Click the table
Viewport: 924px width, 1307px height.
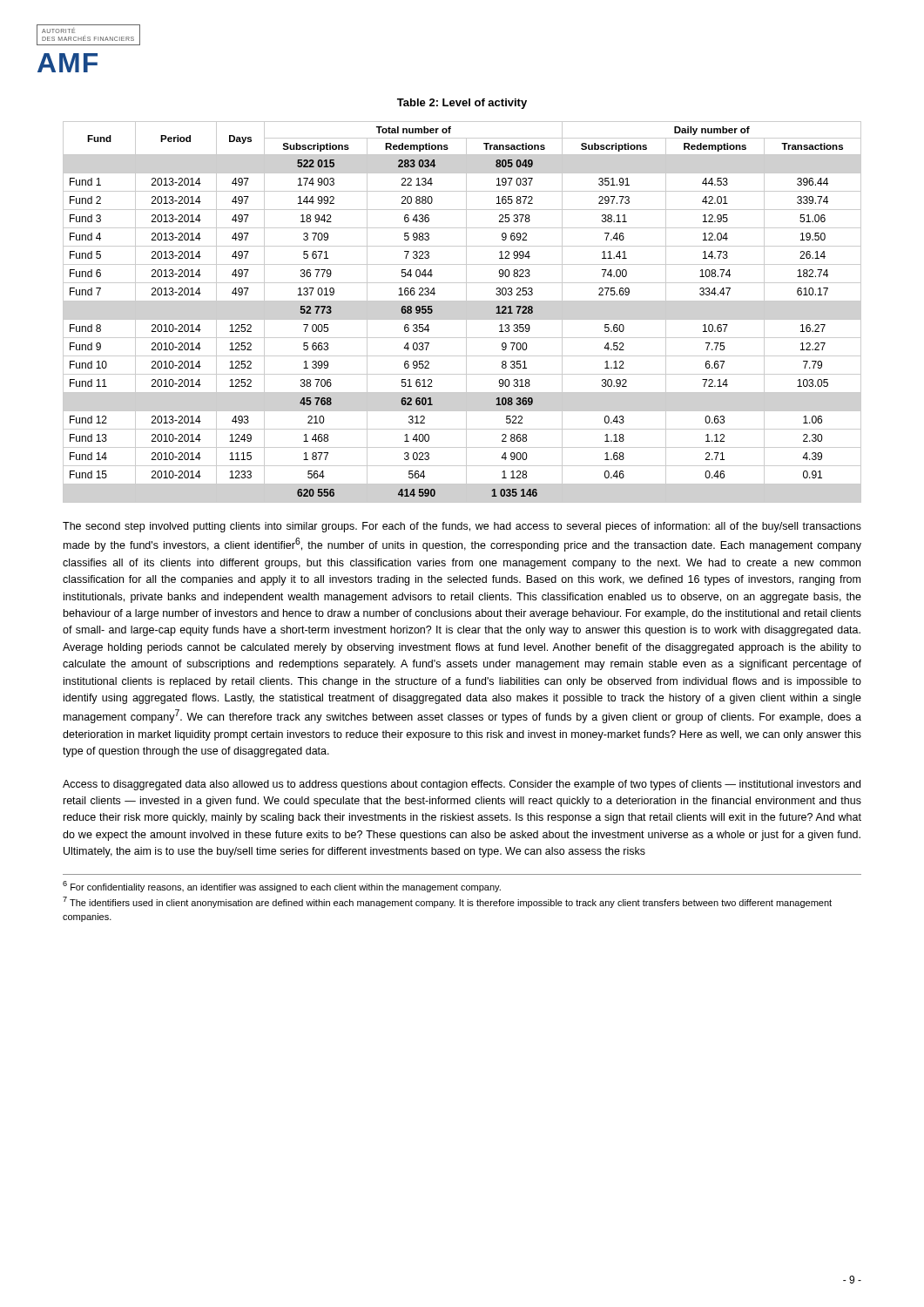pos(462,312)
